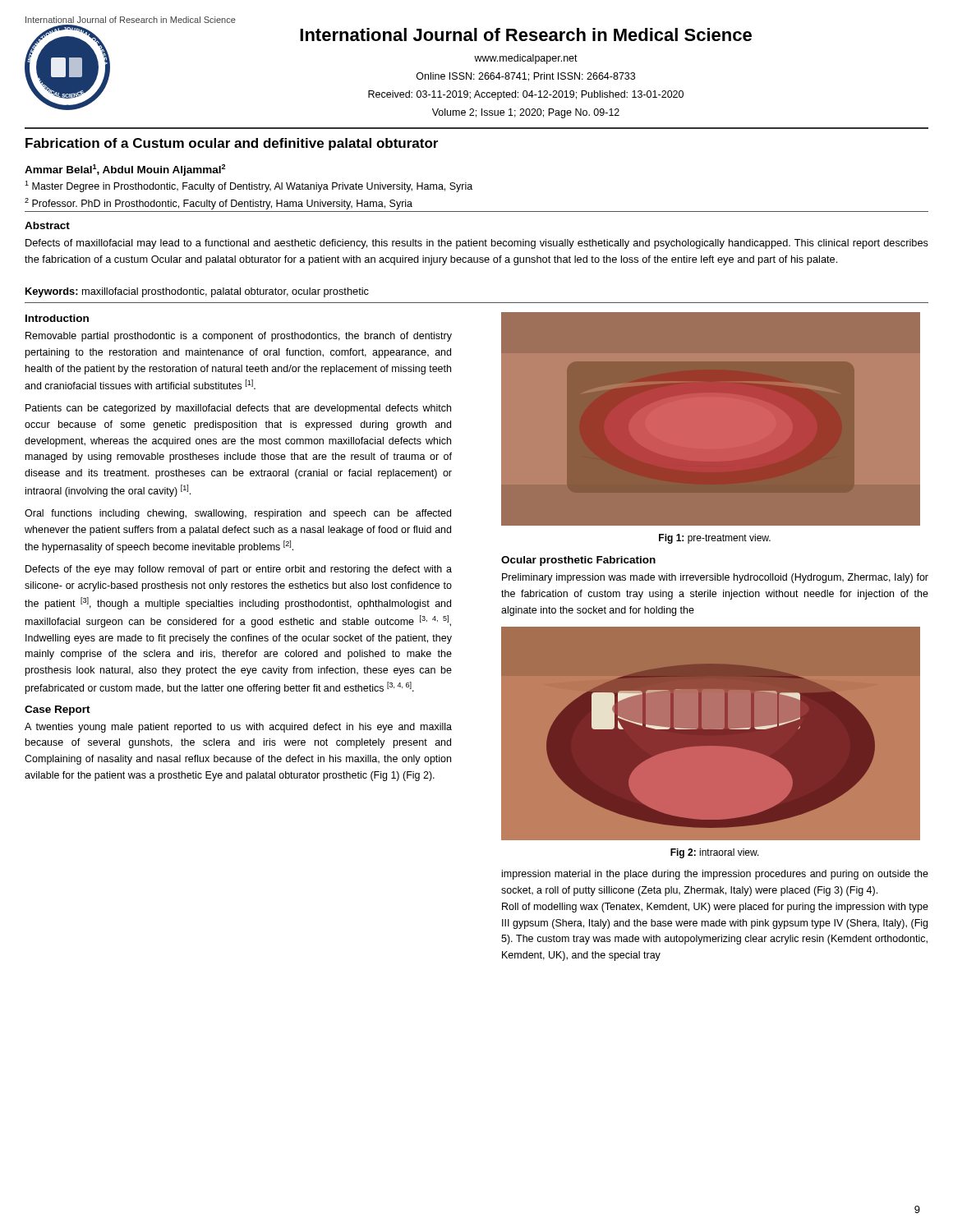Image resolution: width=953 pixels, height=1232 pixels.
Task: Find the text block with the text "Defects of maxillofacial may"
Action: point(476,251)
